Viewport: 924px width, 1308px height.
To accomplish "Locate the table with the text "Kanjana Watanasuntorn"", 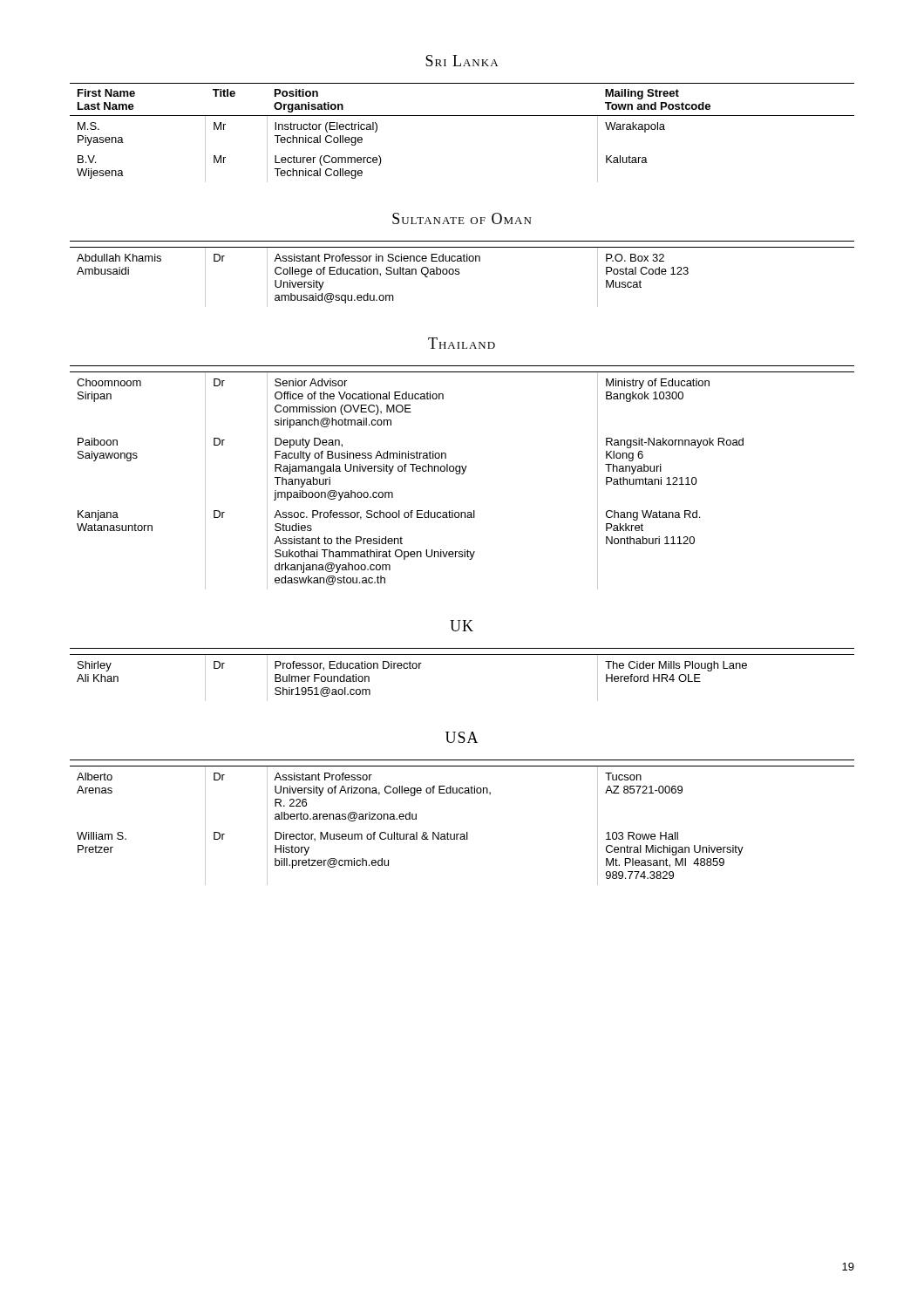I will (462, 477).
